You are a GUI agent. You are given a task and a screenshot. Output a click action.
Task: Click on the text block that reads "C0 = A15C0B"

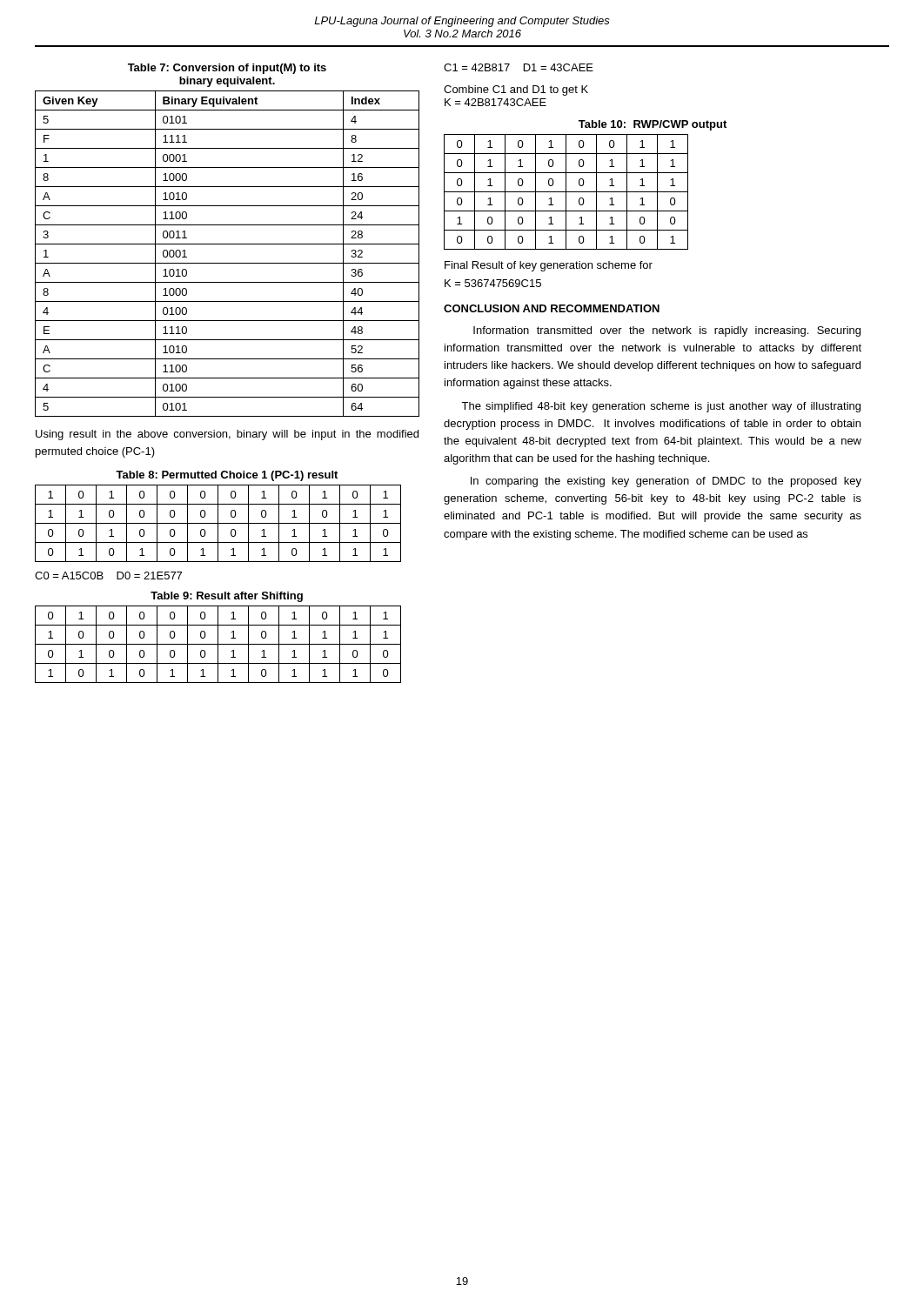(109, 576)
